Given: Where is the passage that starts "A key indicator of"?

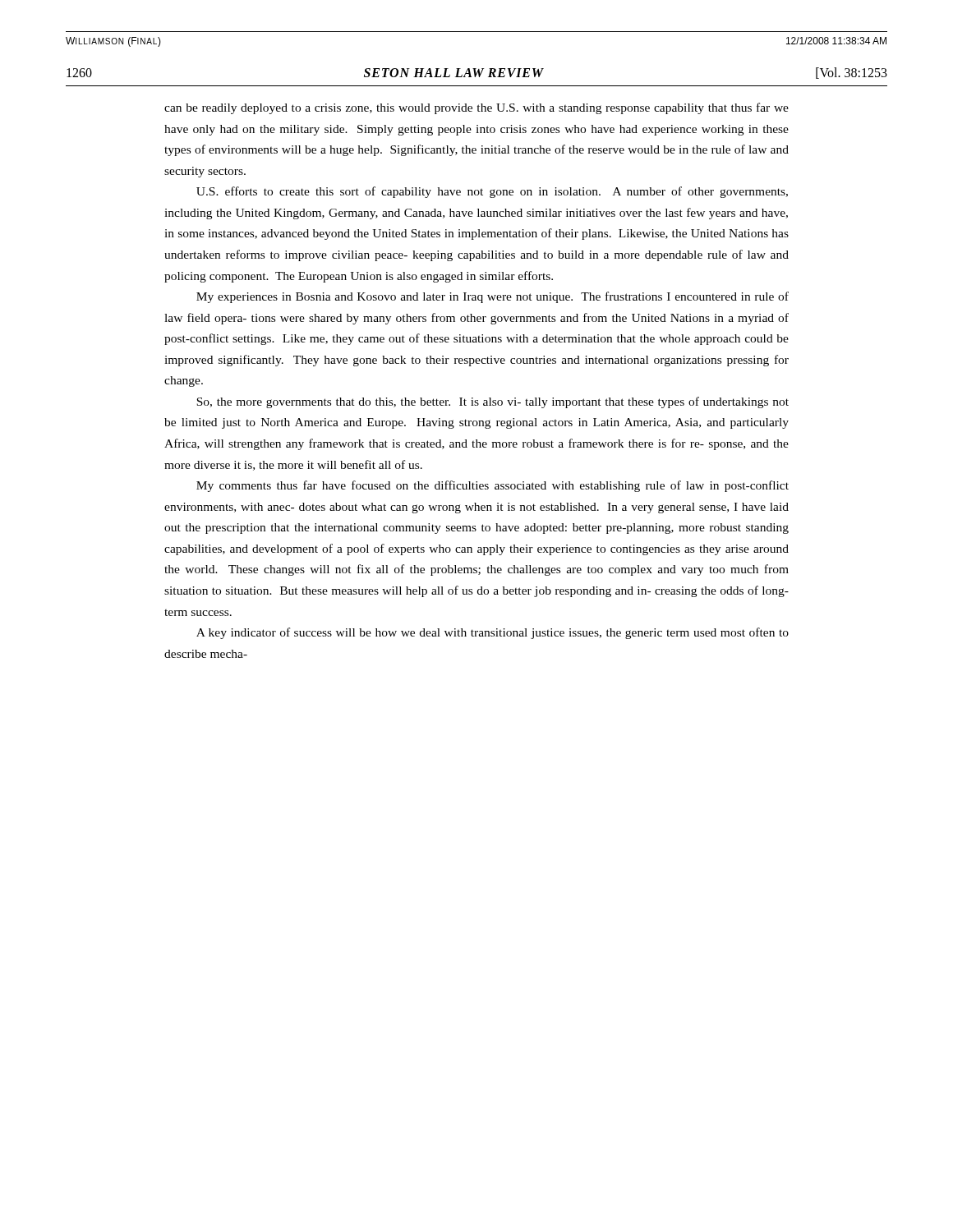Looking at the screenshot, I should [476, 643].
